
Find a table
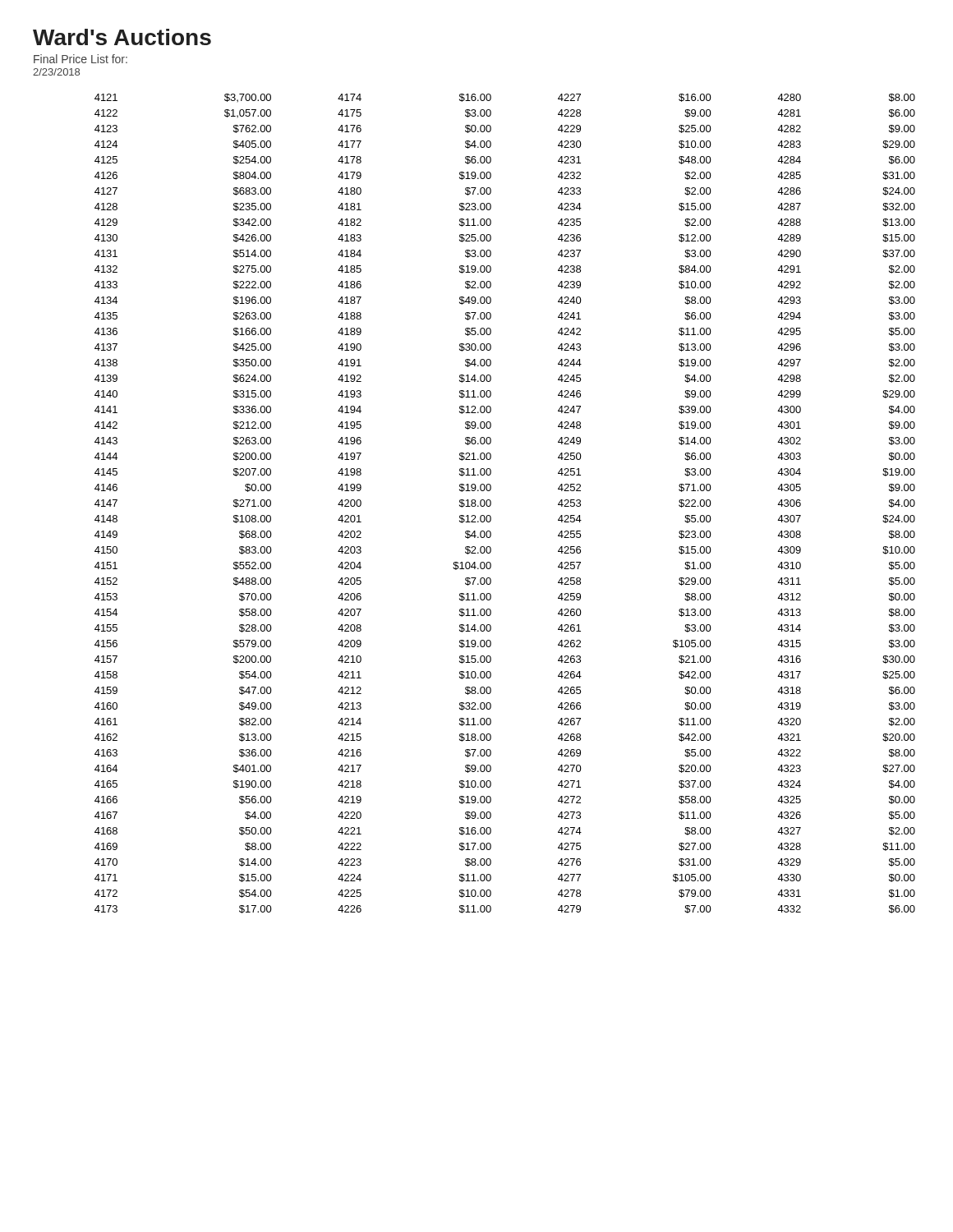pyautogui.click(x=476, y=503)
